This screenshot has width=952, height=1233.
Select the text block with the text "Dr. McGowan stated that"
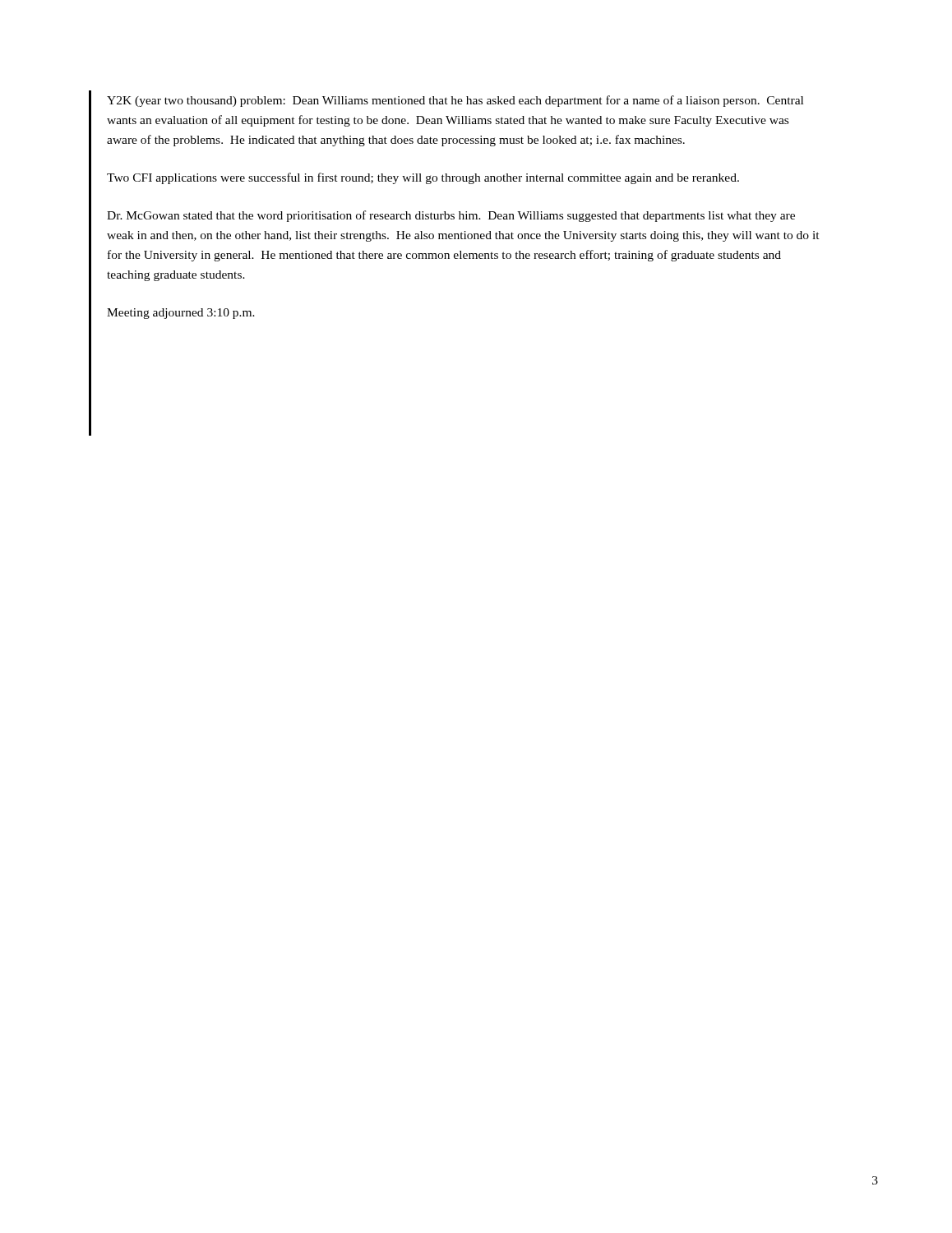click(x=463, y=245)
